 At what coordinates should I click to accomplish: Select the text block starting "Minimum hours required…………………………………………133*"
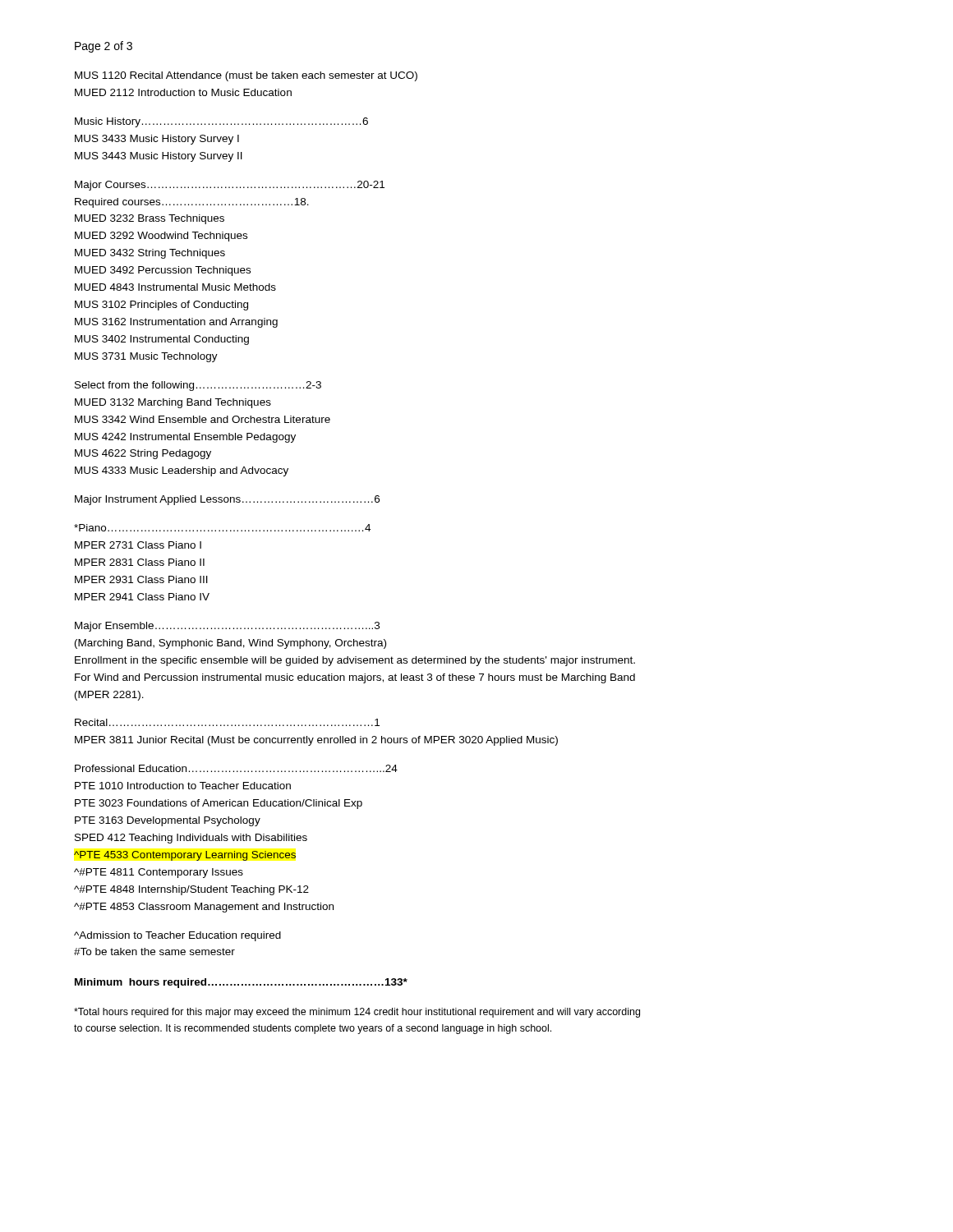click(x=361, y=983)
